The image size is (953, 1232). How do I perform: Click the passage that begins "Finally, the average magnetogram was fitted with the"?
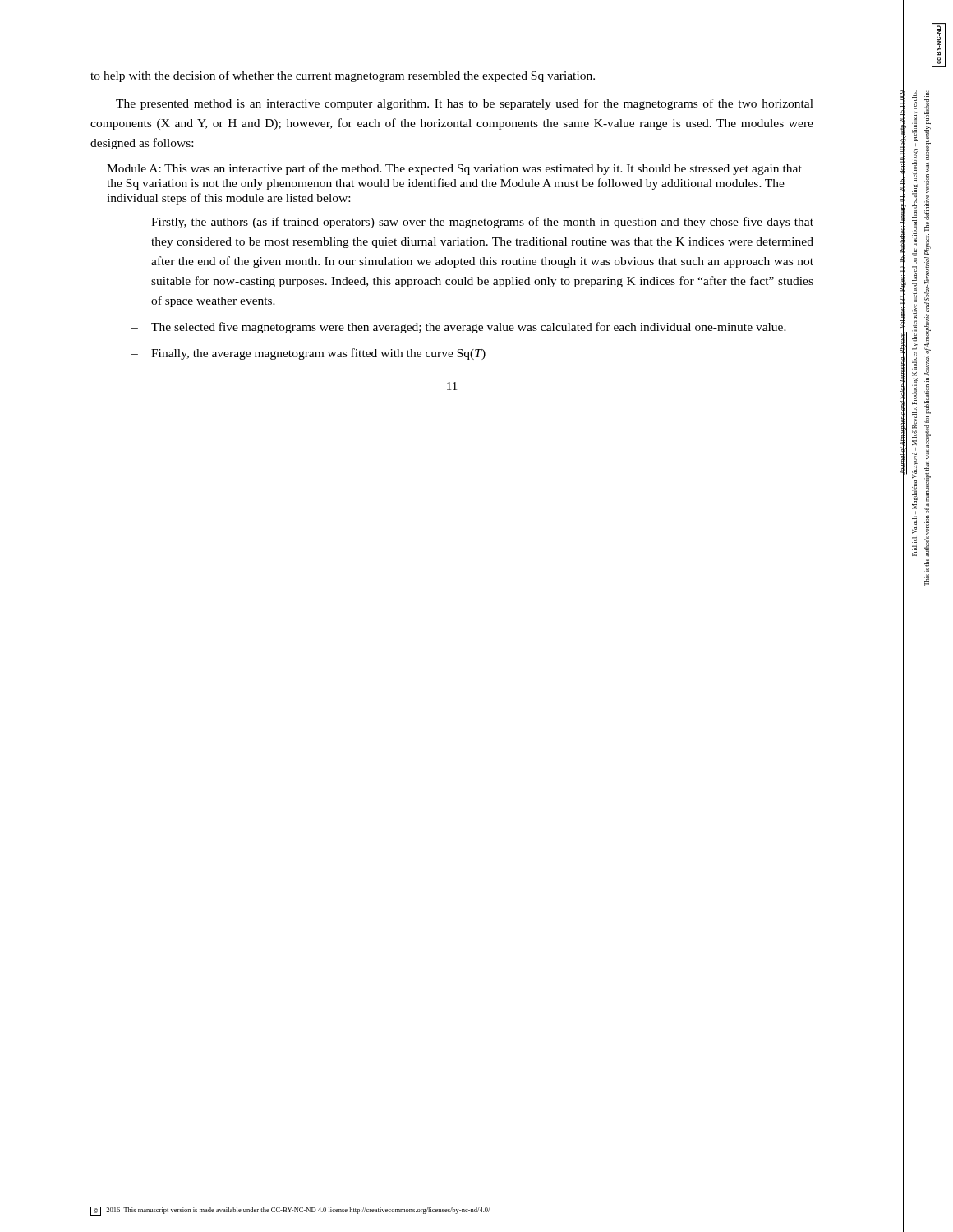(x=472, y=353)
